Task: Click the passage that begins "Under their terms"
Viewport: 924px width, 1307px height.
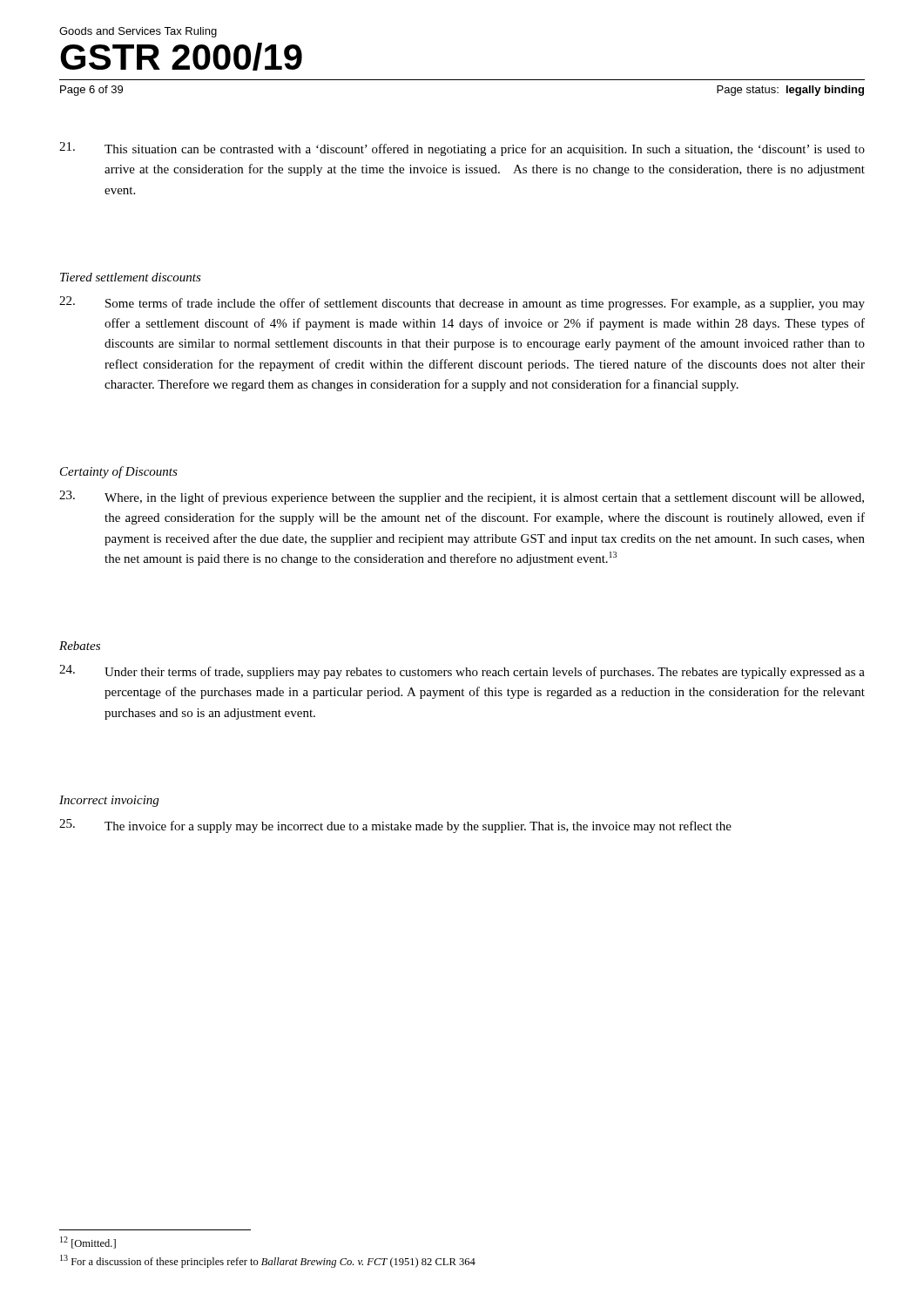Action: click(x=462, y=693)
